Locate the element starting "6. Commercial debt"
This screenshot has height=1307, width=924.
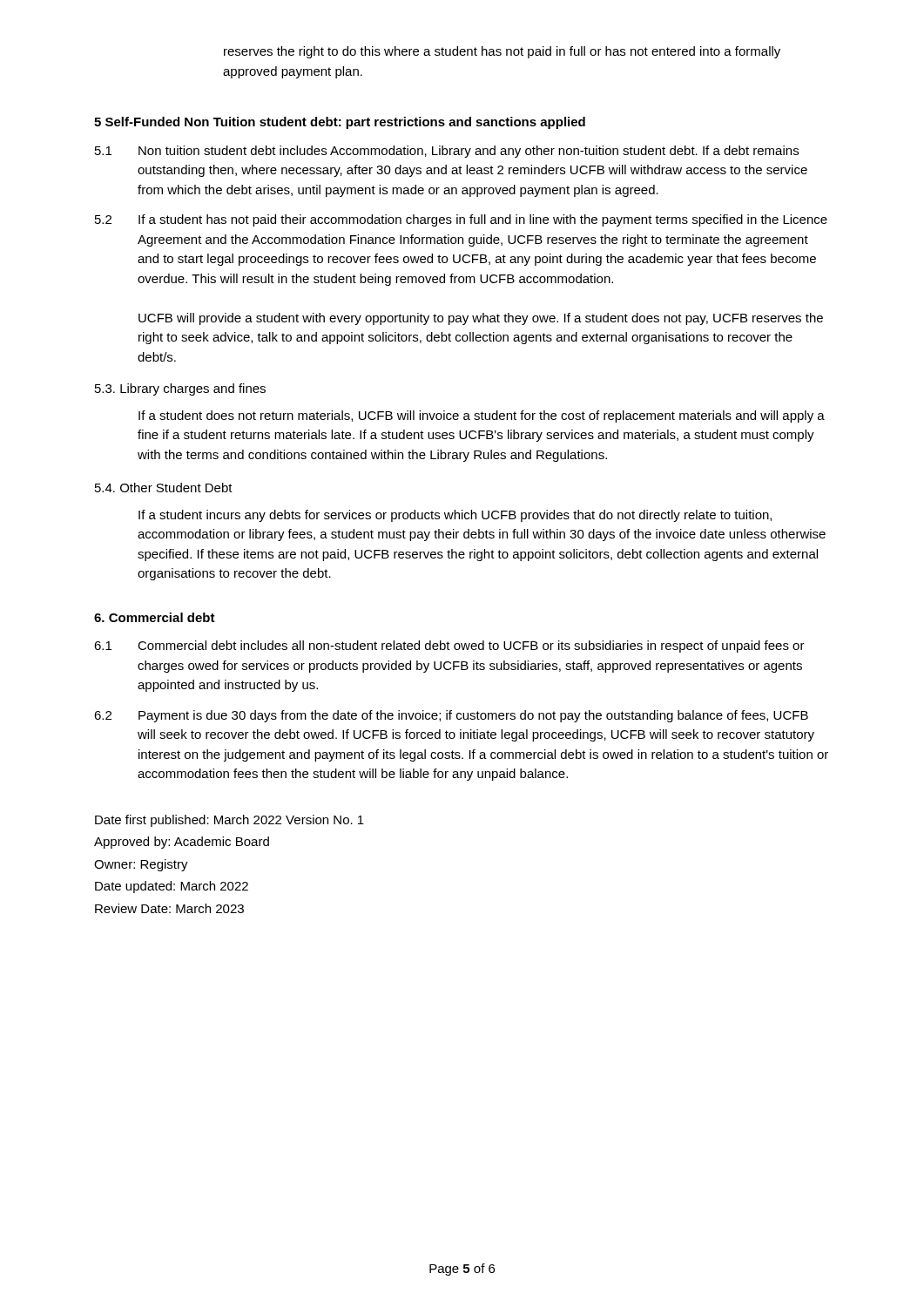pos(154,617)
